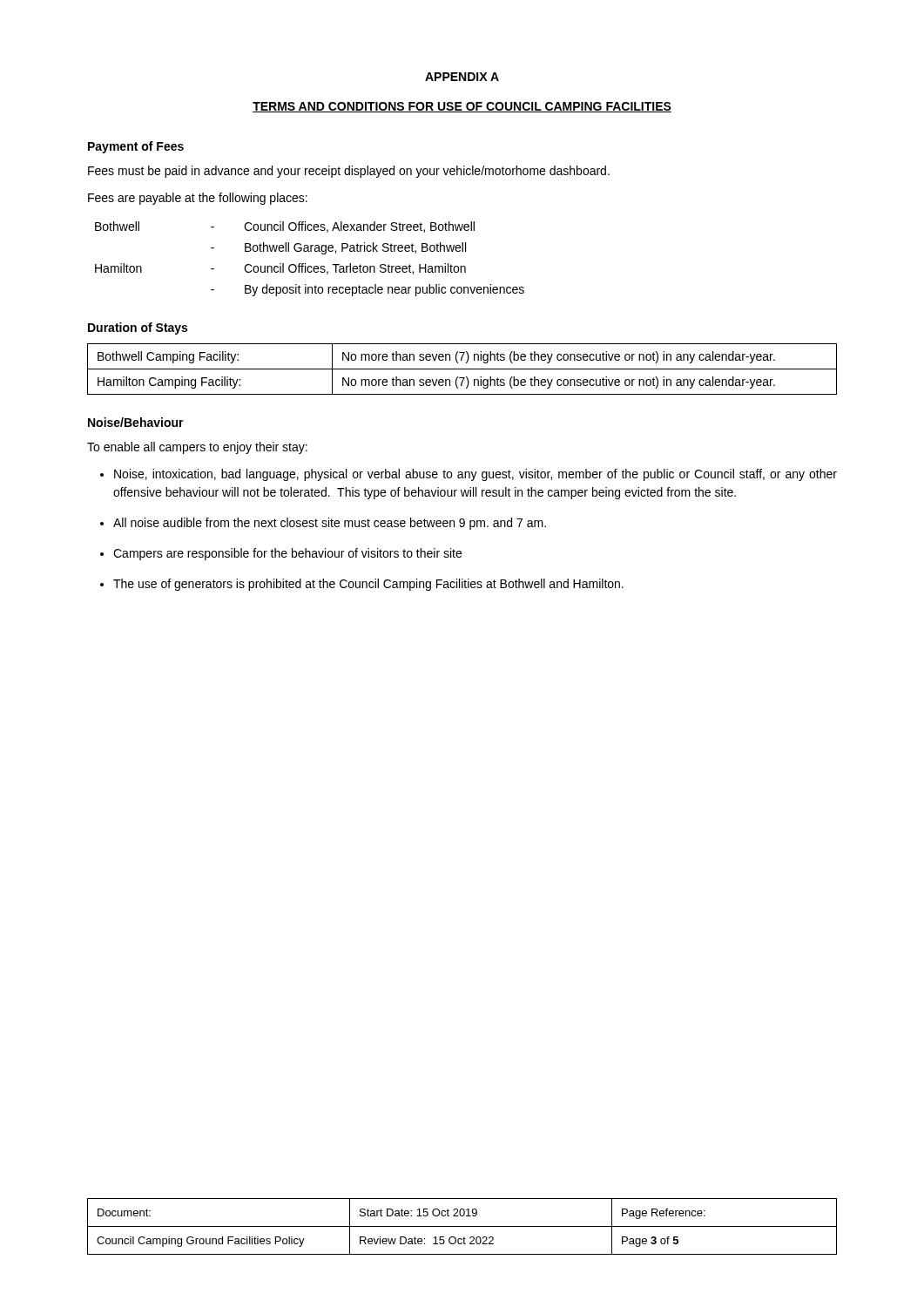This screenshot has height=1307, width=924.
Task: Point to the element starting "Fees must be paid"
Action: coord(349,171)
